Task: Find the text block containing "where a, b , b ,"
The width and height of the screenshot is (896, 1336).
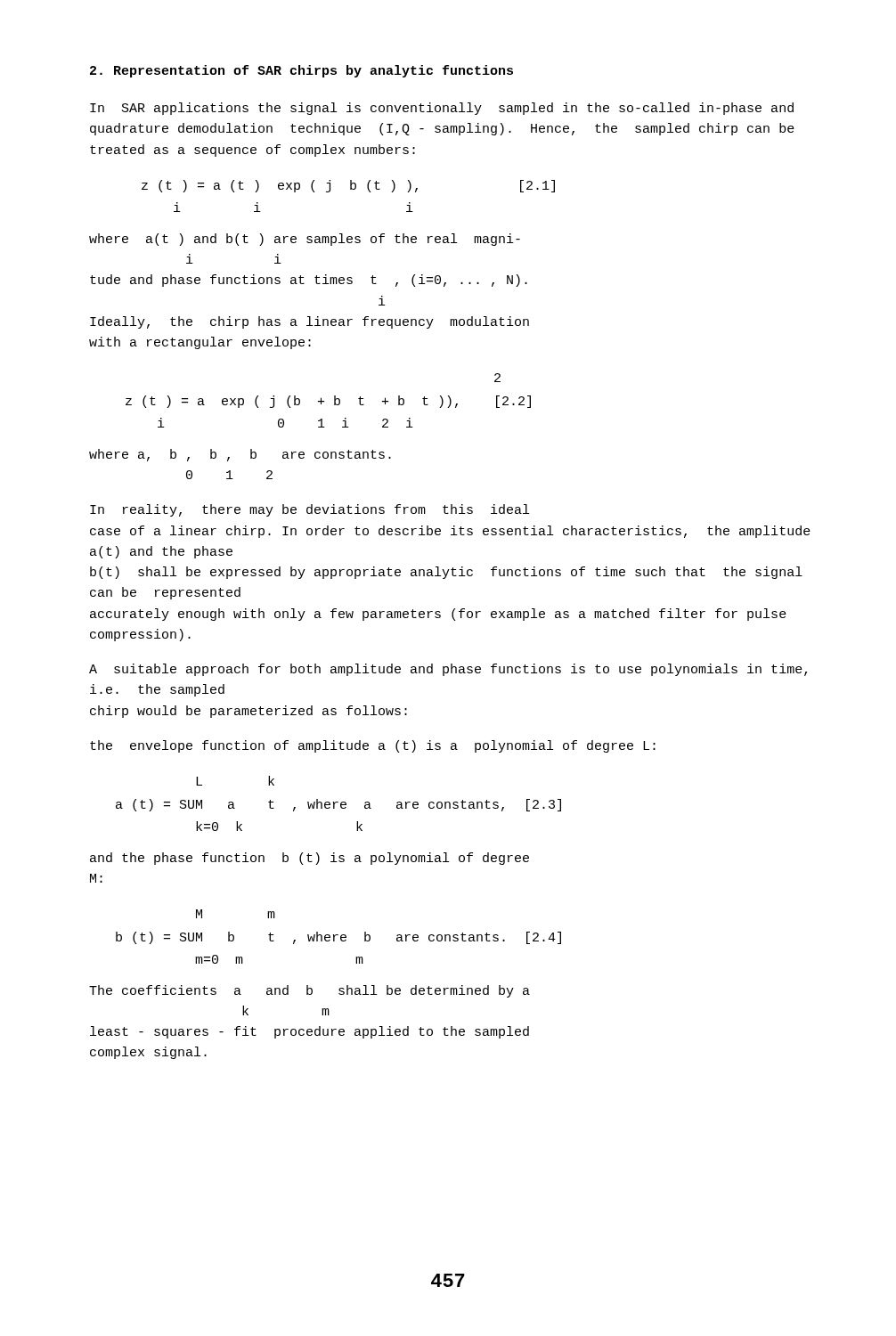Action: (x=241, y=466)
